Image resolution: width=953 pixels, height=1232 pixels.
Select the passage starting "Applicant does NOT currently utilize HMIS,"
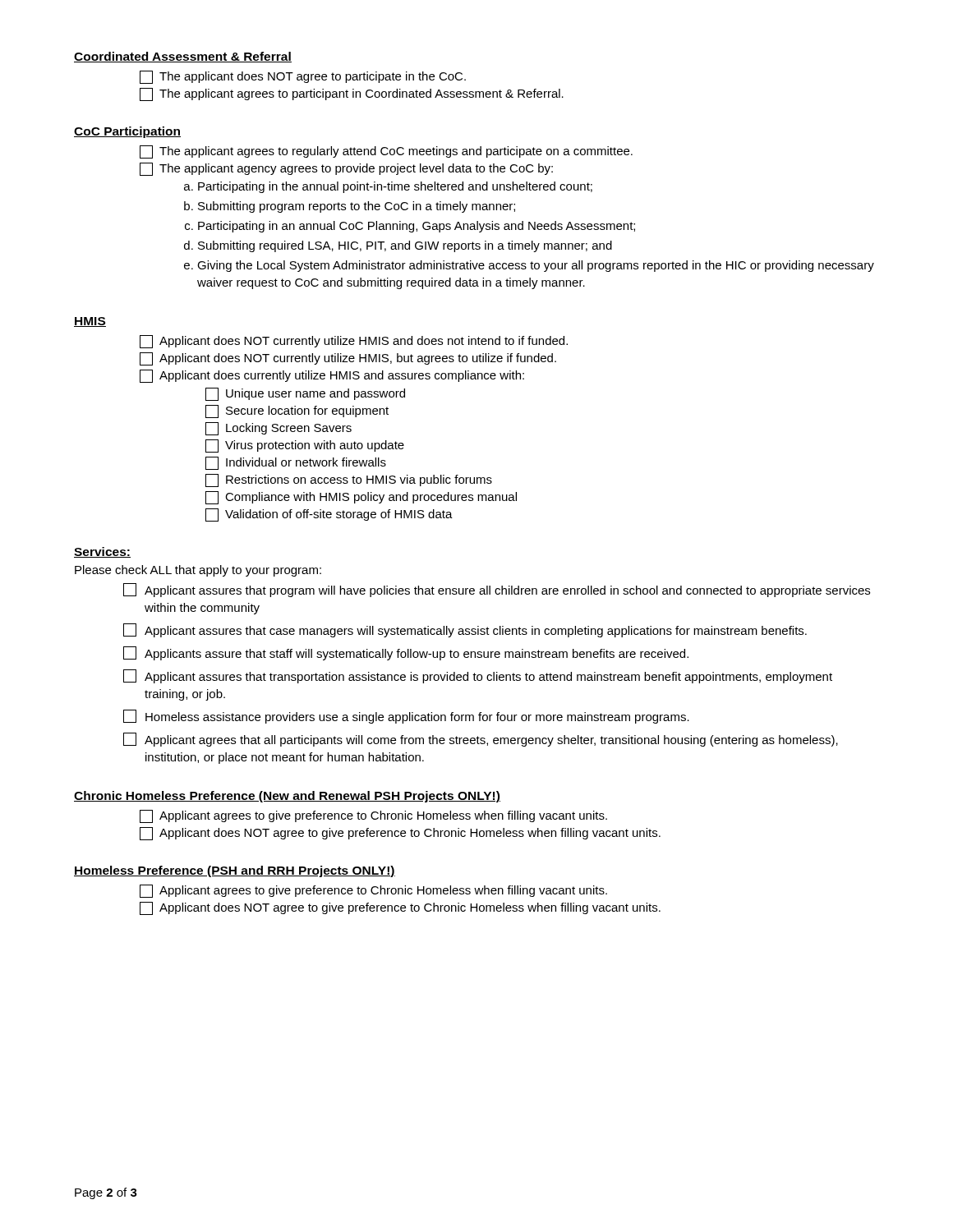[x=348, y=358]
